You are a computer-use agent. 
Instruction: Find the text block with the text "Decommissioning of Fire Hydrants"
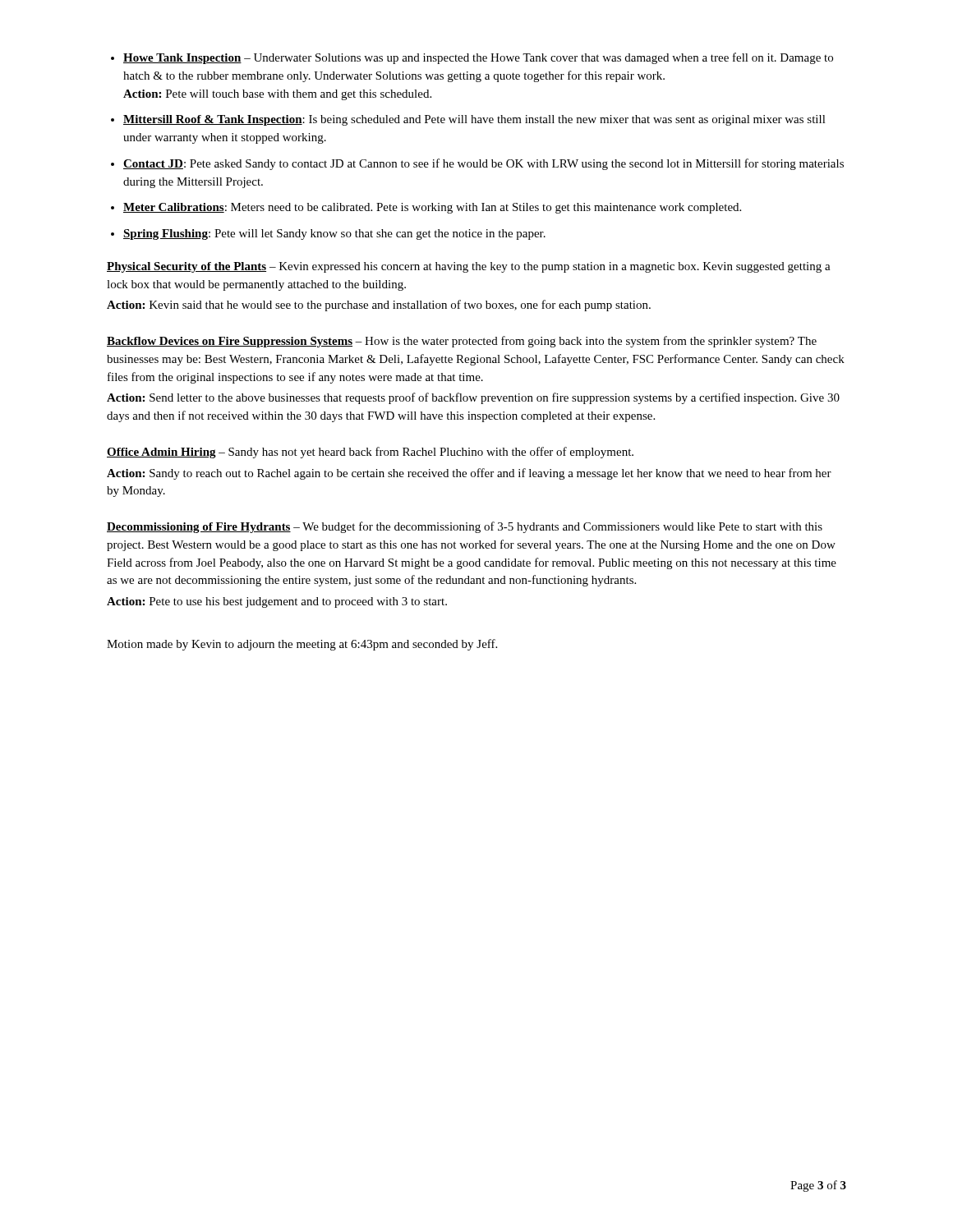click(x=476, y=565)
